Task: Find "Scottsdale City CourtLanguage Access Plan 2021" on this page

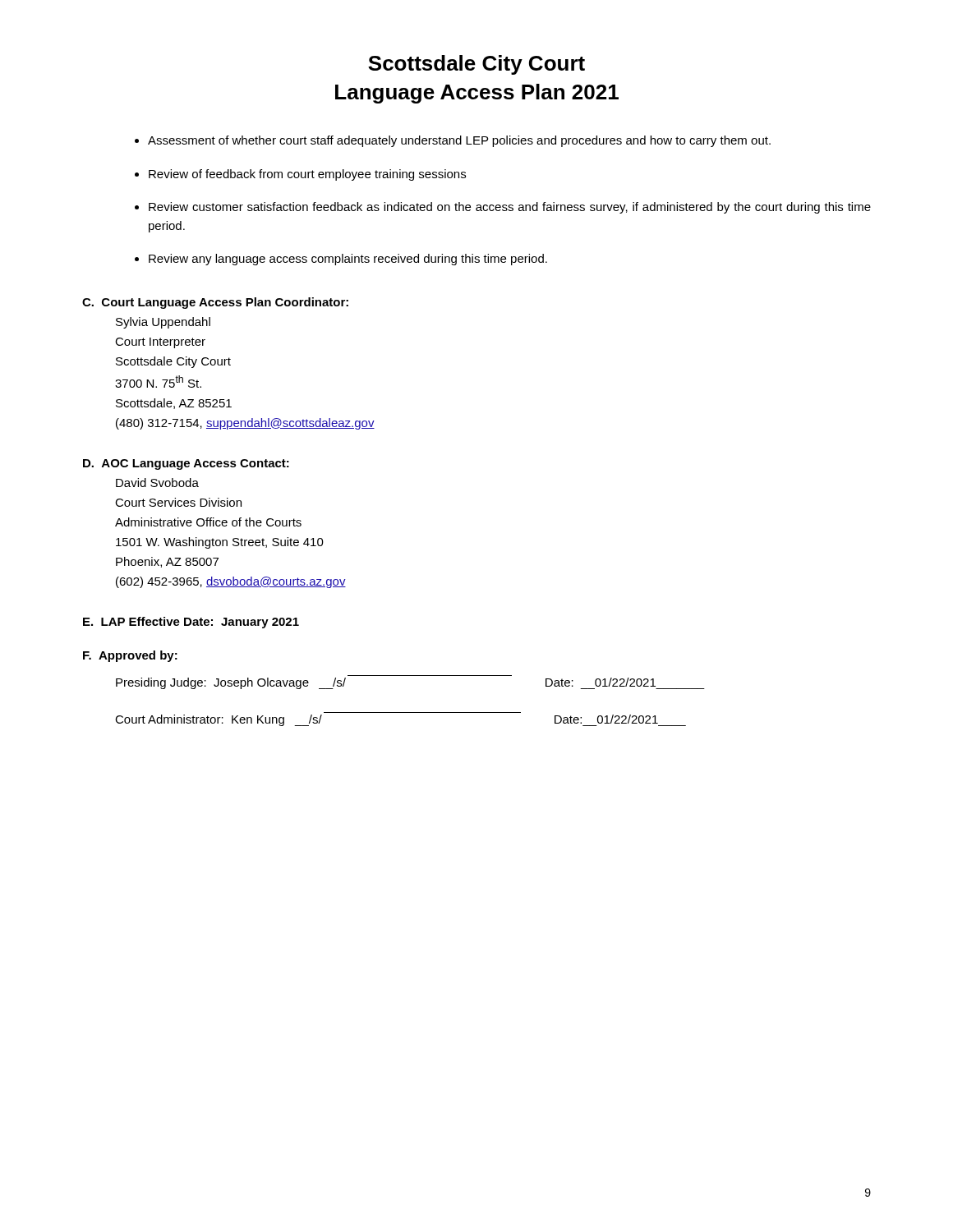Action: [x=476, y=78]
